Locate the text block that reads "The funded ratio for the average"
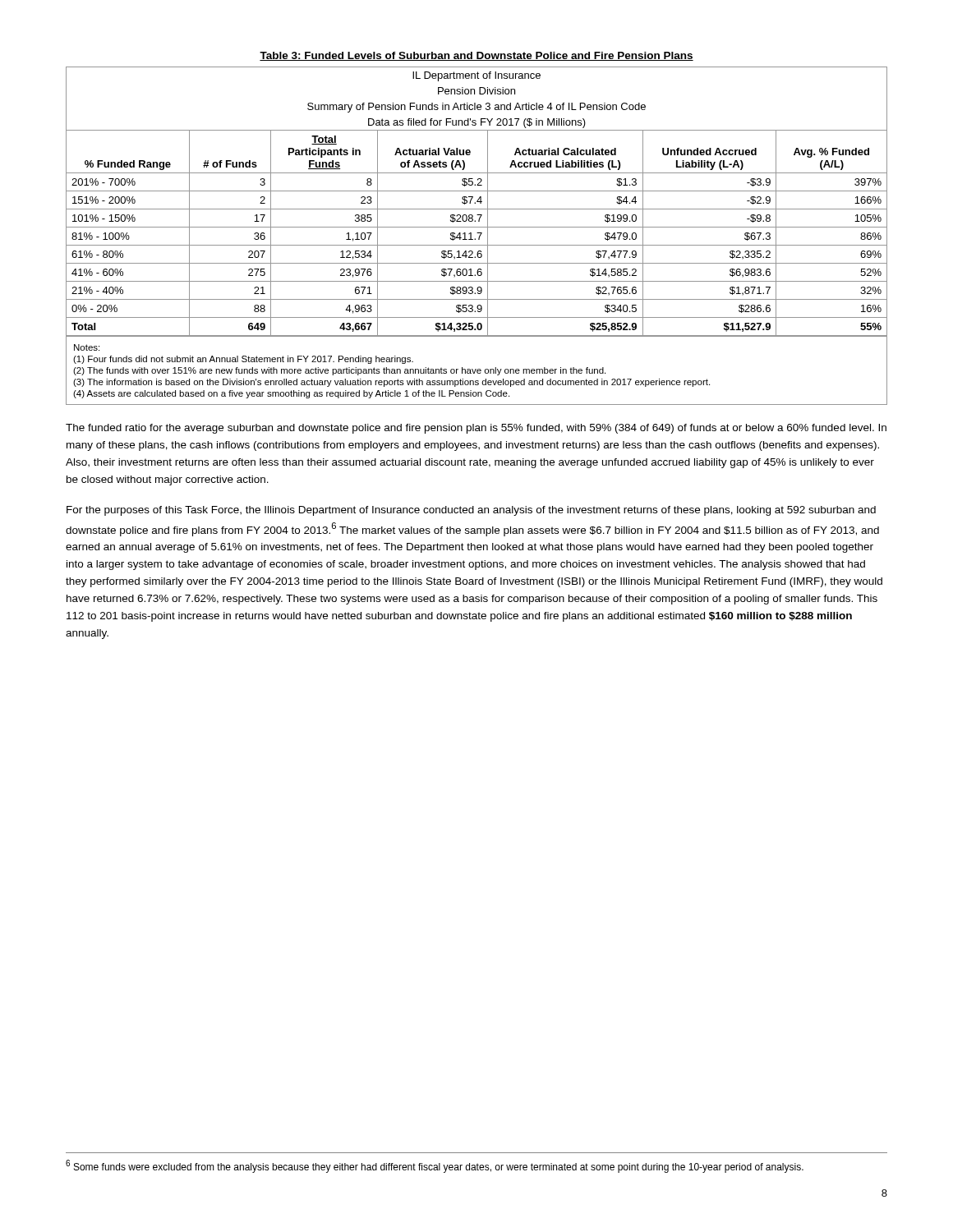 (x=476, y=453)
